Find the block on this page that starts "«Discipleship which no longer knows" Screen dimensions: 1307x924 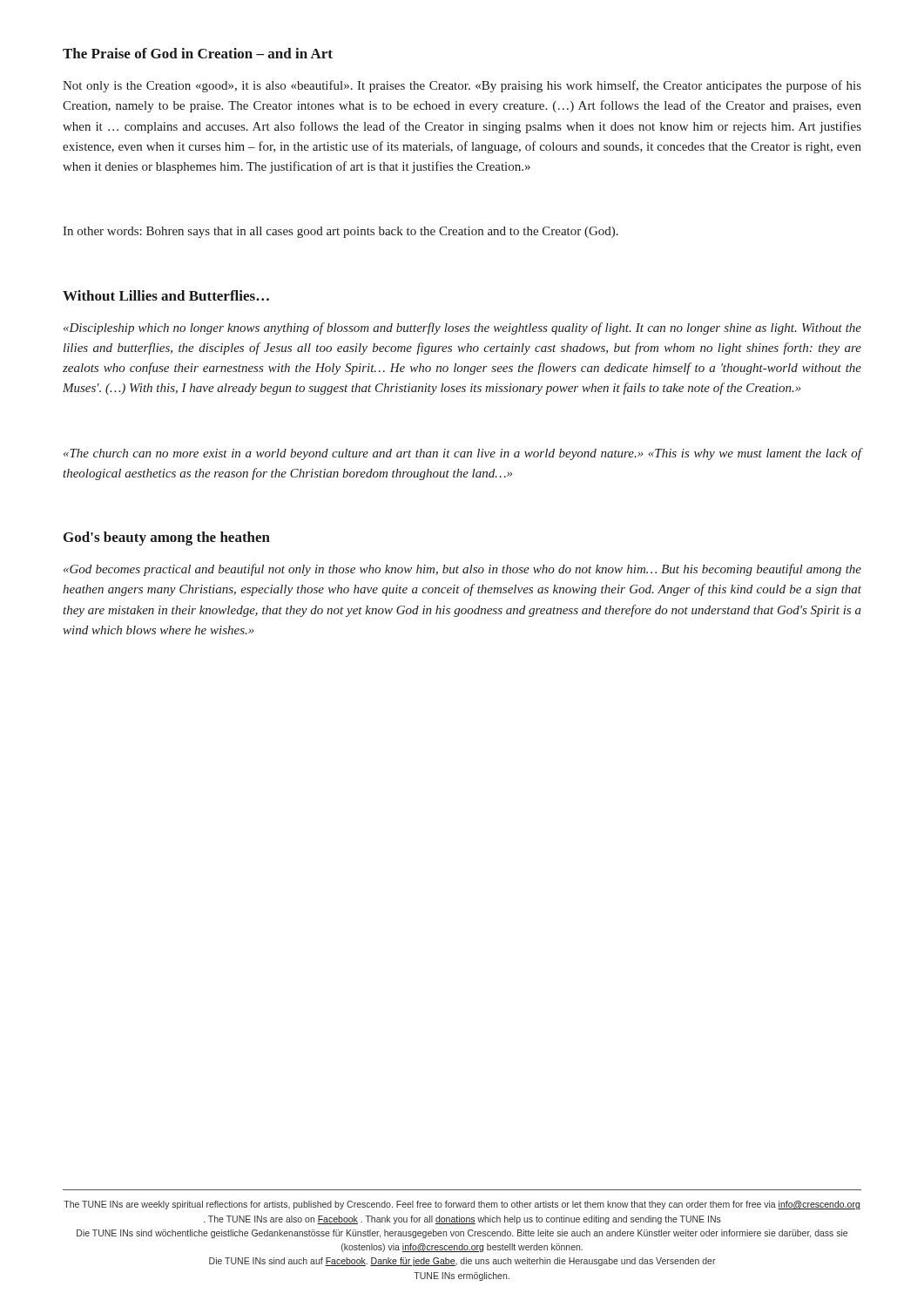coord(462,358)
